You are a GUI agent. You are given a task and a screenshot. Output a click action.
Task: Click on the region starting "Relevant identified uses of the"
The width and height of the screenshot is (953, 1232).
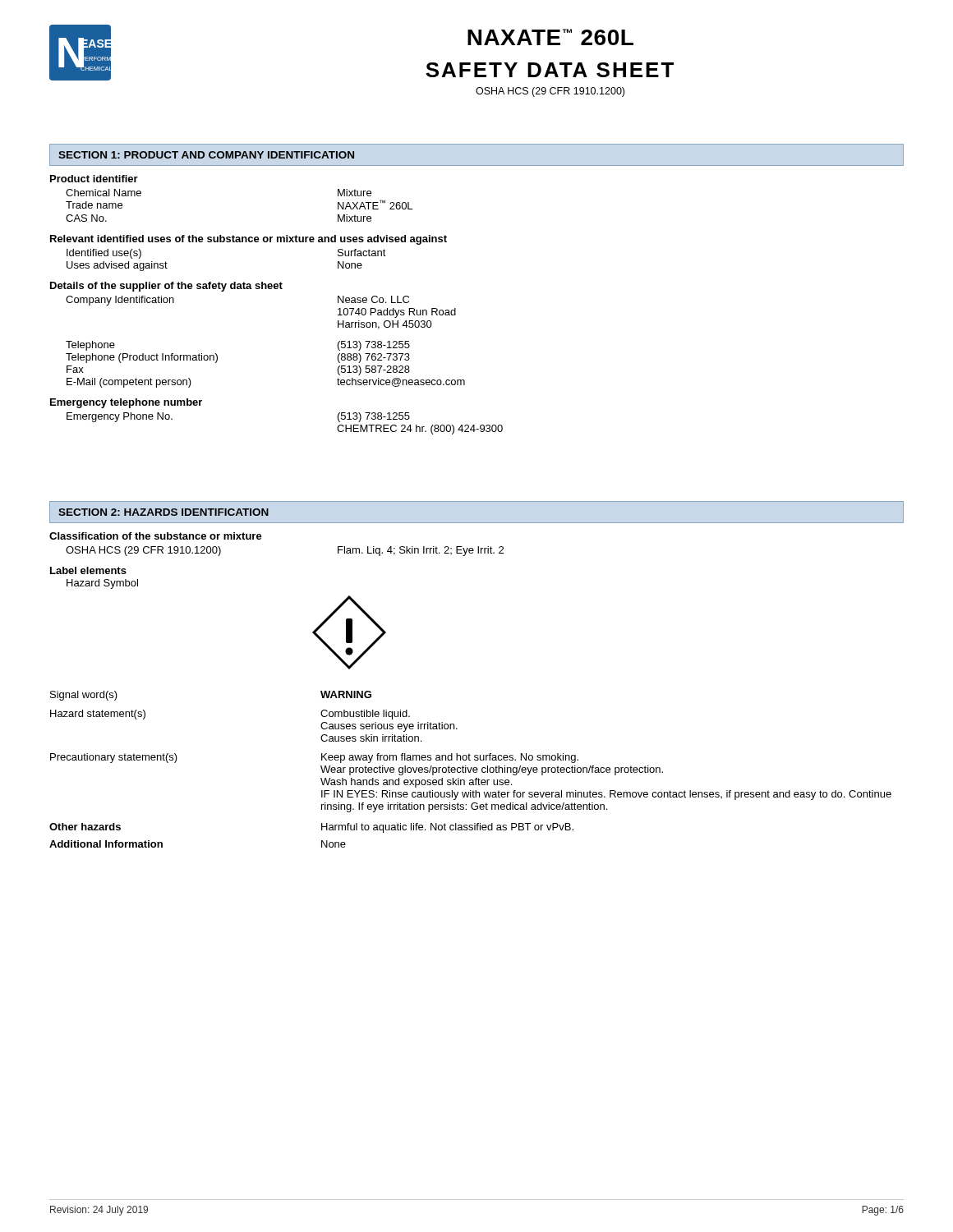pos(249,240)
